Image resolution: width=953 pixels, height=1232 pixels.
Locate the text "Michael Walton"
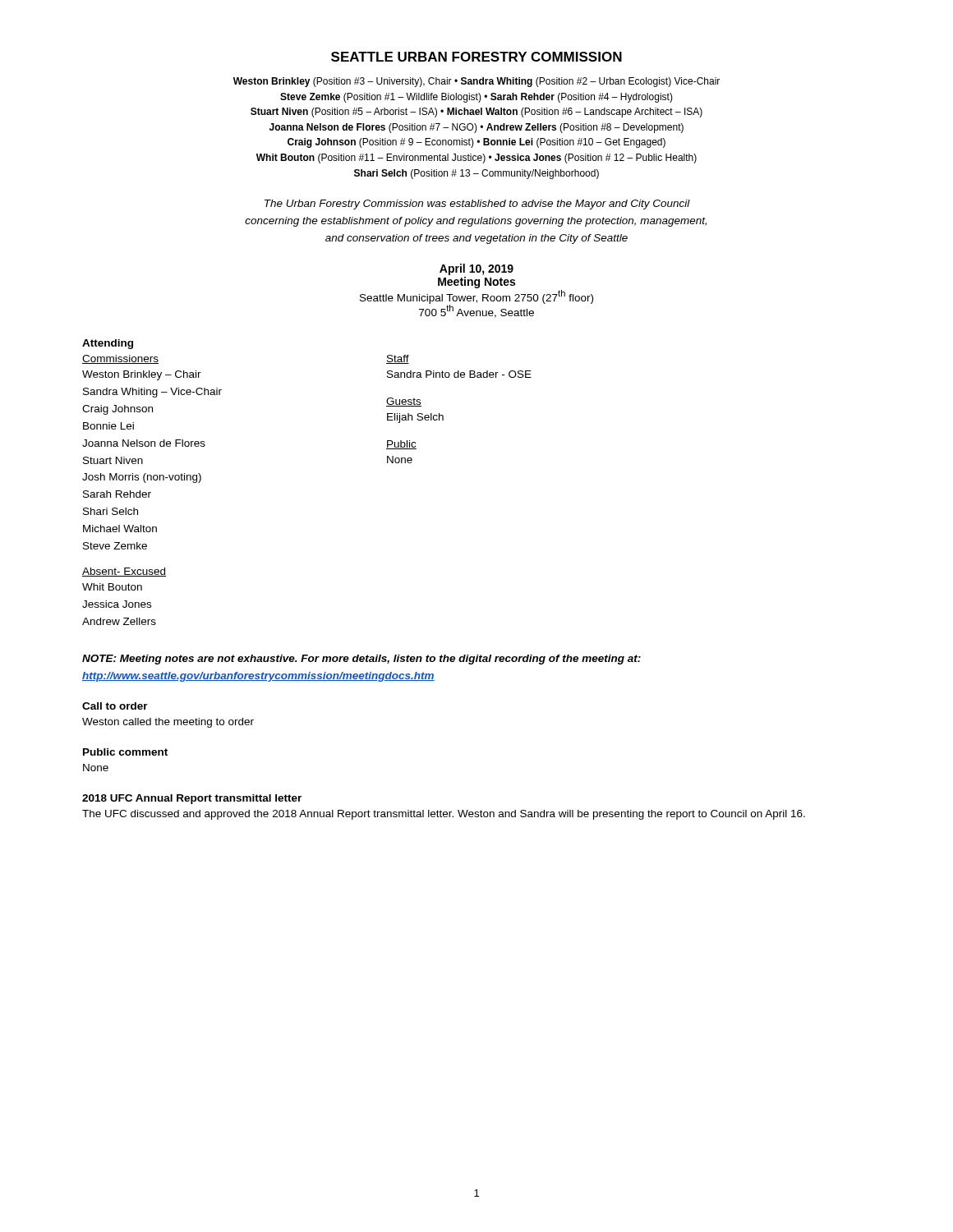coord(120,529)
